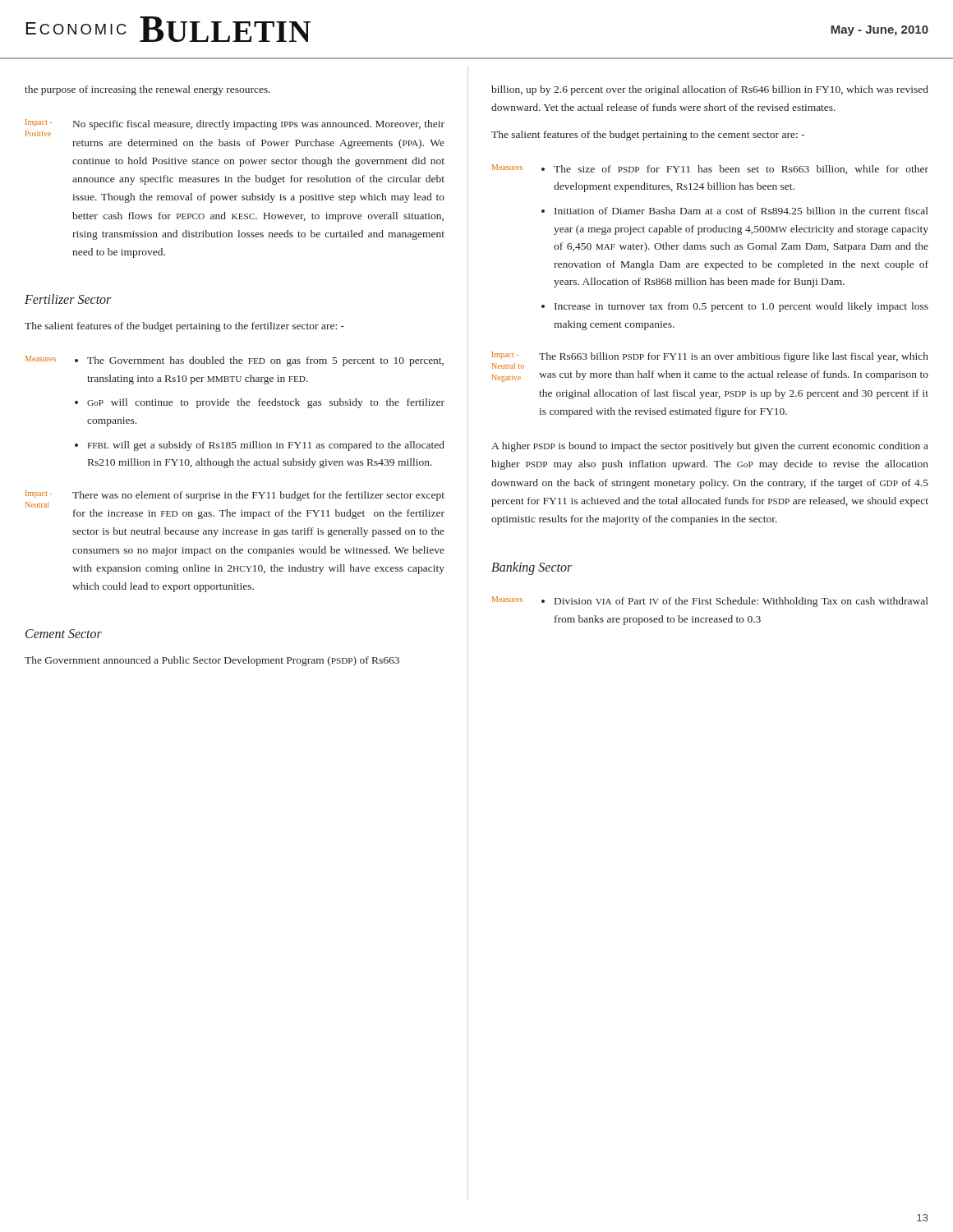Navigate to the block starting "Division VIA of Part IV"
The height and width of the screenshot is (1232, 953).
741,610
